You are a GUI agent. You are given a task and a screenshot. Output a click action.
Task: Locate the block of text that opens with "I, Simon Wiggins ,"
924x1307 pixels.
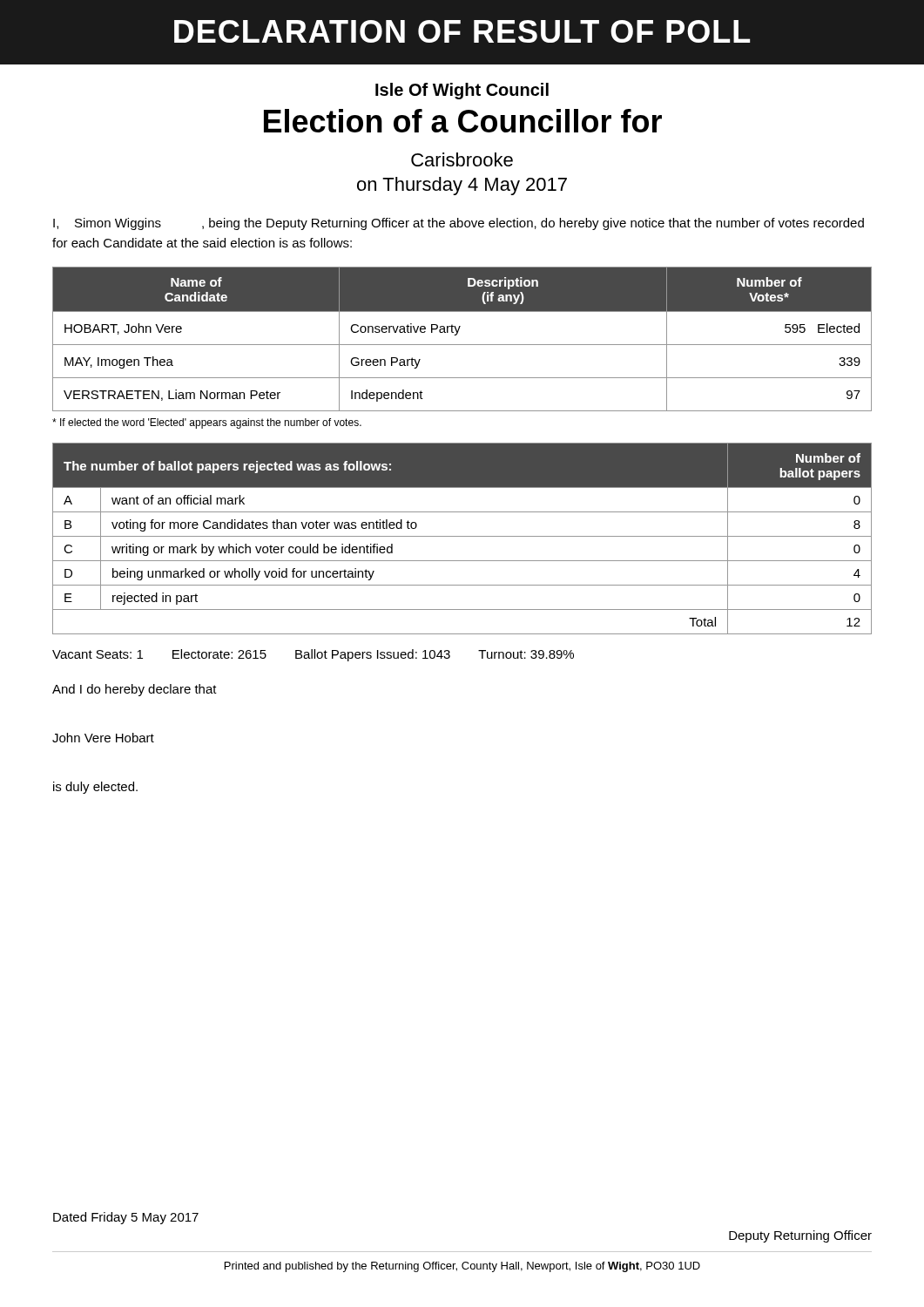[x=462, y=233]
